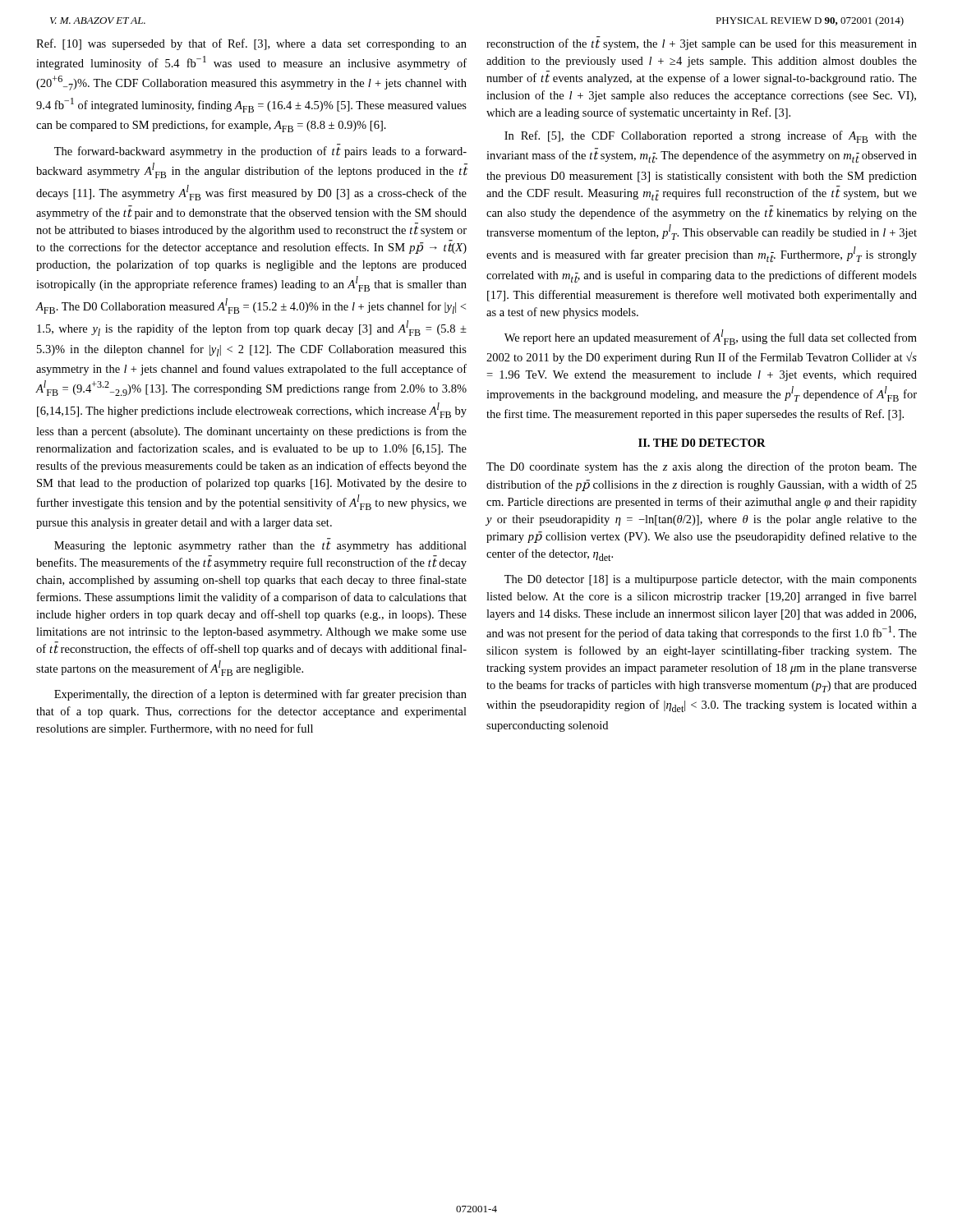Click on the section header containing "II. THE D0 DETECTOR"
The image size is (953, 1232).
(702, 443)
